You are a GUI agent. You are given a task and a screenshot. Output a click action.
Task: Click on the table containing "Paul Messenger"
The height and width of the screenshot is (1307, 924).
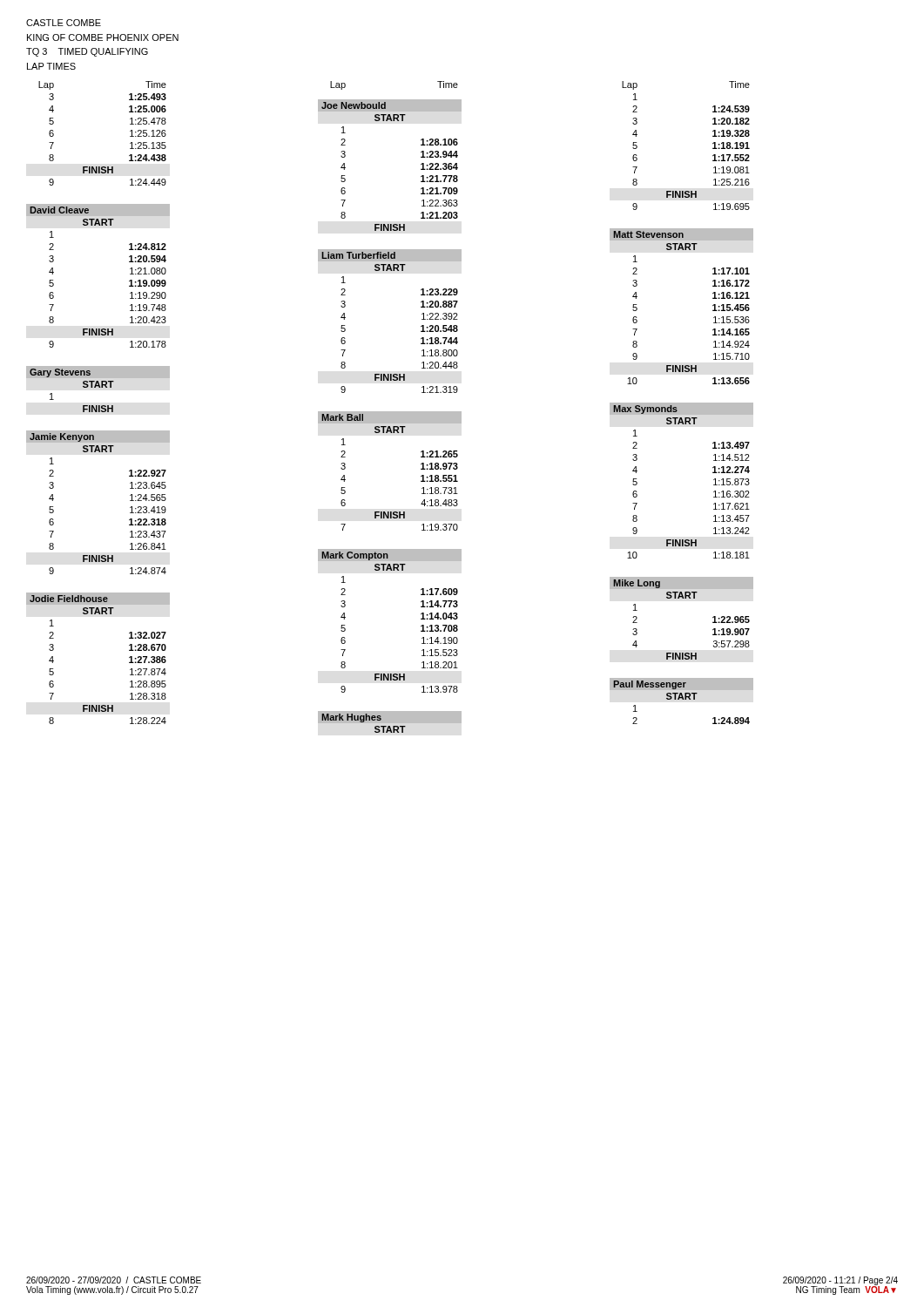(686, 702)
